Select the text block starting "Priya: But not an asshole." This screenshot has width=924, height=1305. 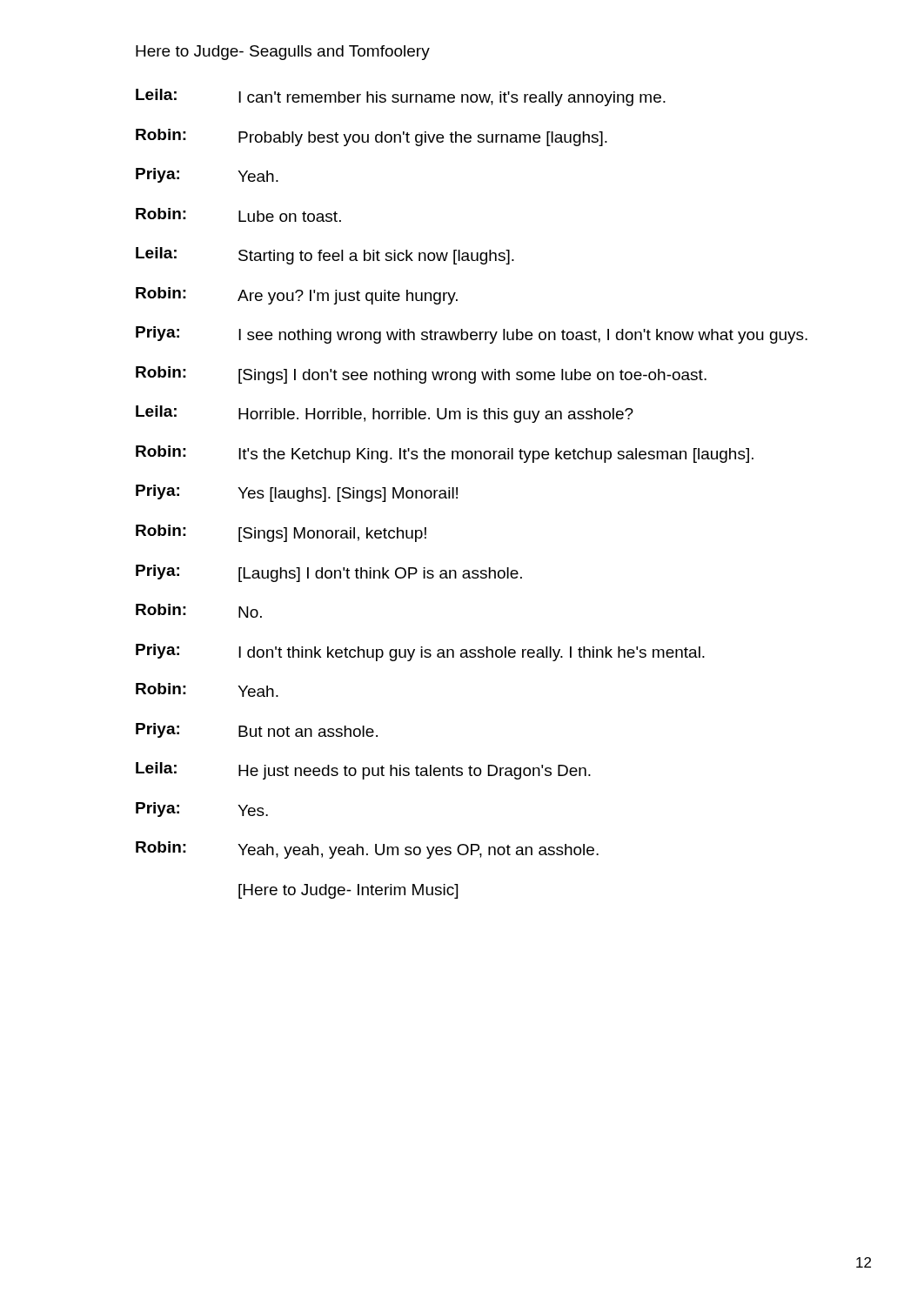[x=257, y=730]
